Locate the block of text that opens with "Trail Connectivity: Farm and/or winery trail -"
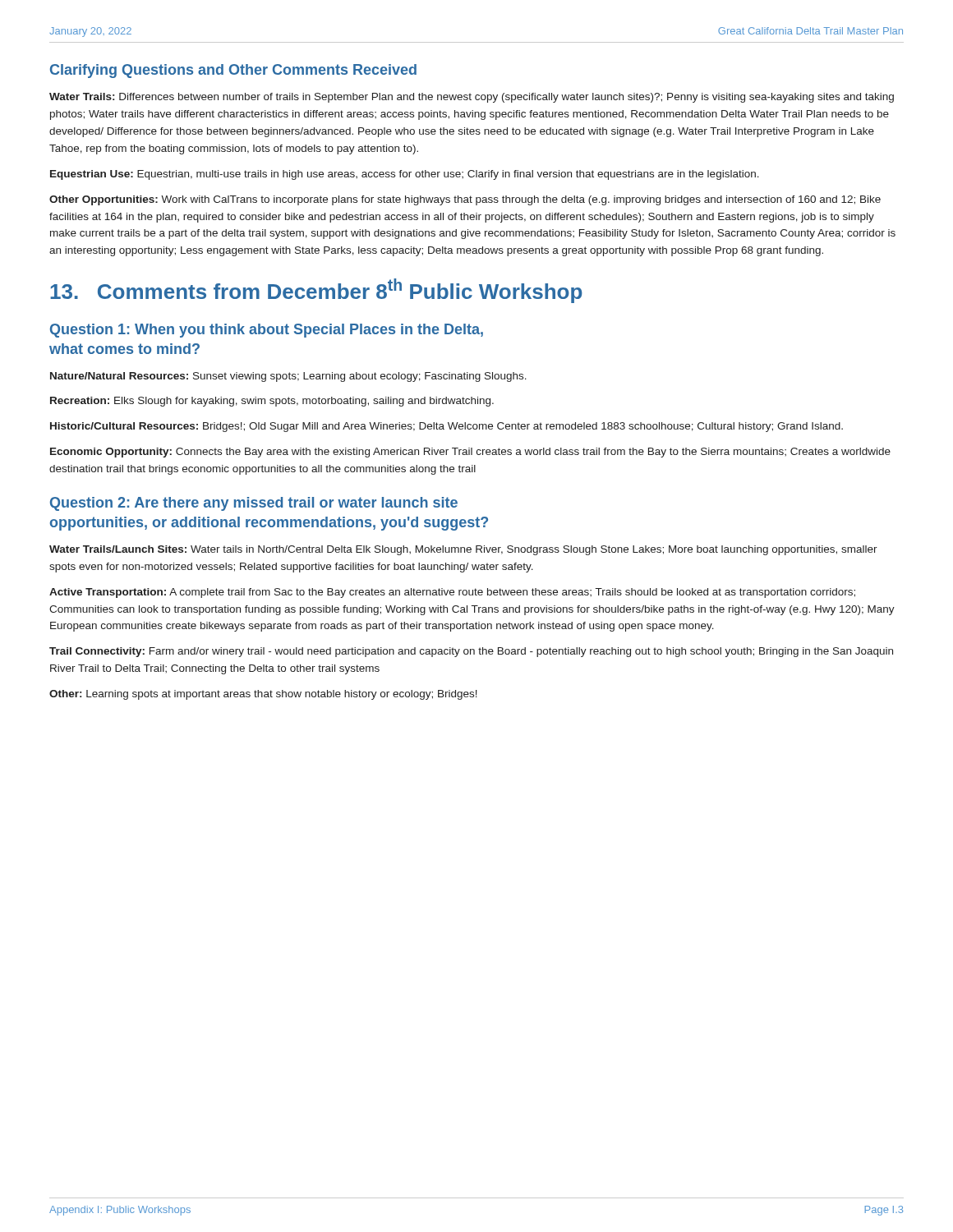This screenshot has width=953, height=1232. 472,660
